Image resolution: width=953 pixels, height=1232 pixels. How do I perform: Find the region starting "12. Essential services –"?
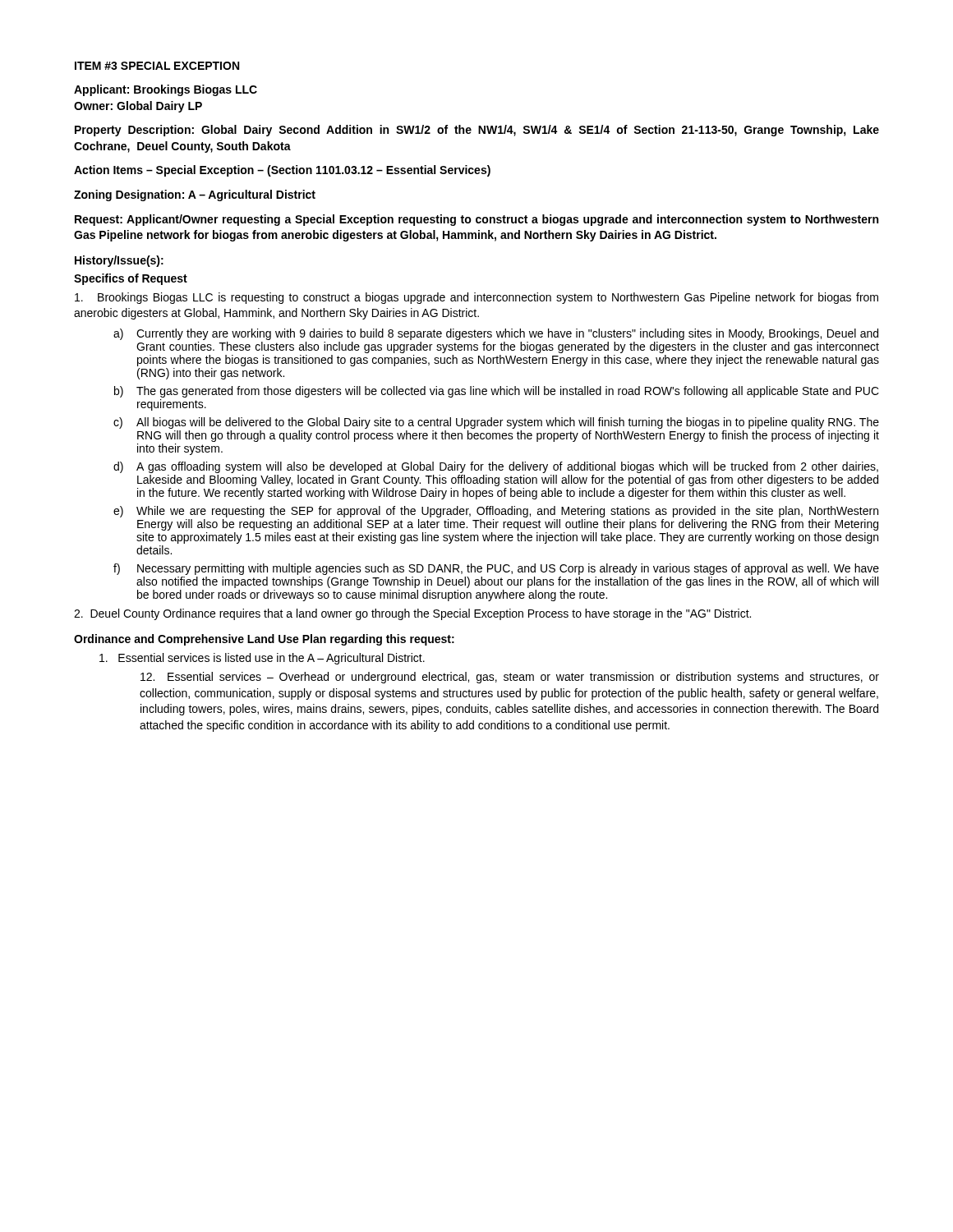pos(509,701)
